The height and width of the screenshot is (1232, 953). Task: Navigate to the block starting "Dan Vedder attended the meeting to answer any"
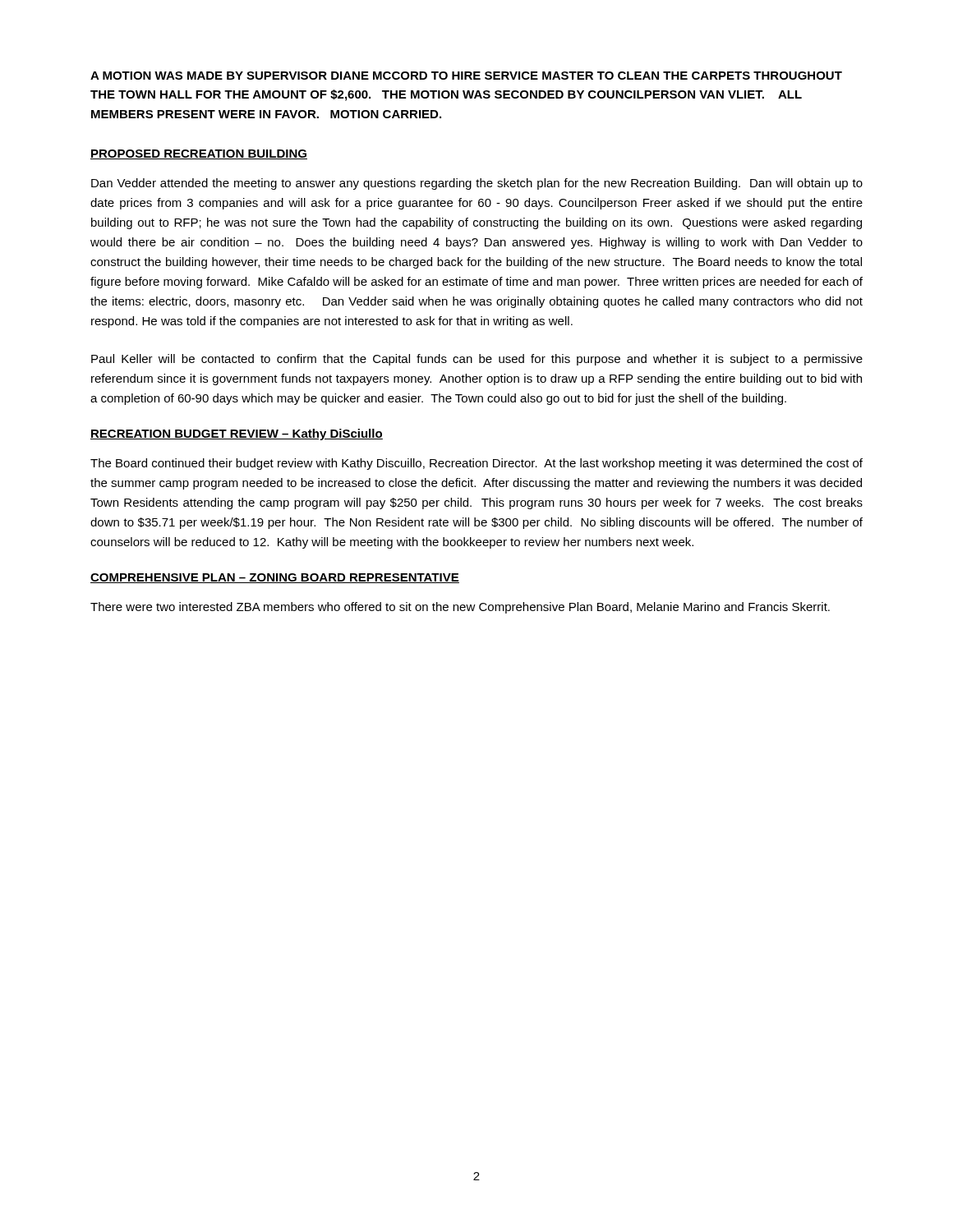[476, 252]
